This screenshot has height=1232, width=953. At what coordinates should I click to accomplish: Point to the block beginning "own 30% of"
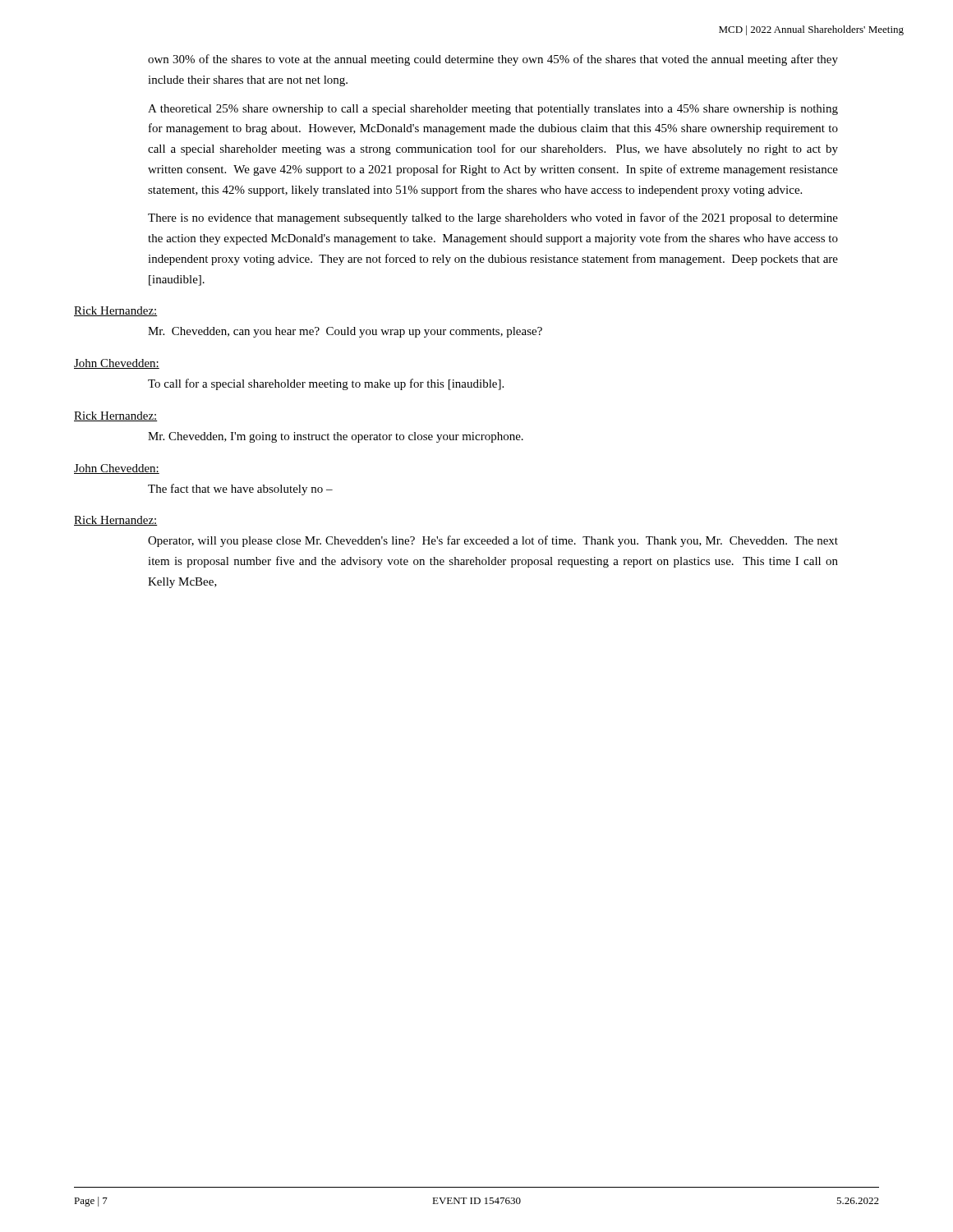tap(493, 69)
